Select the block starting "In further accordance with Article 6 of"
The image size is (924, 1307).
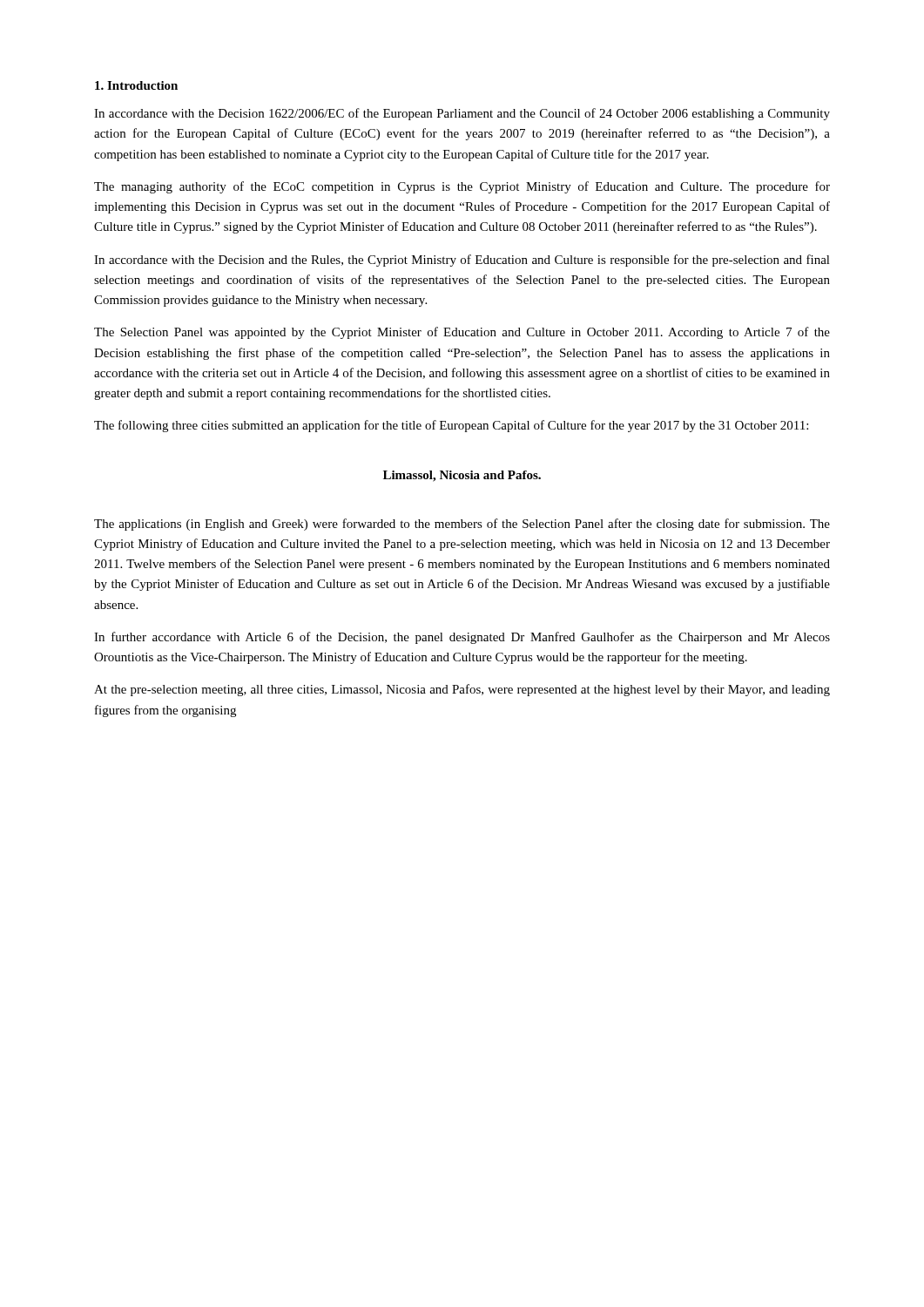(x=462, y=647)
